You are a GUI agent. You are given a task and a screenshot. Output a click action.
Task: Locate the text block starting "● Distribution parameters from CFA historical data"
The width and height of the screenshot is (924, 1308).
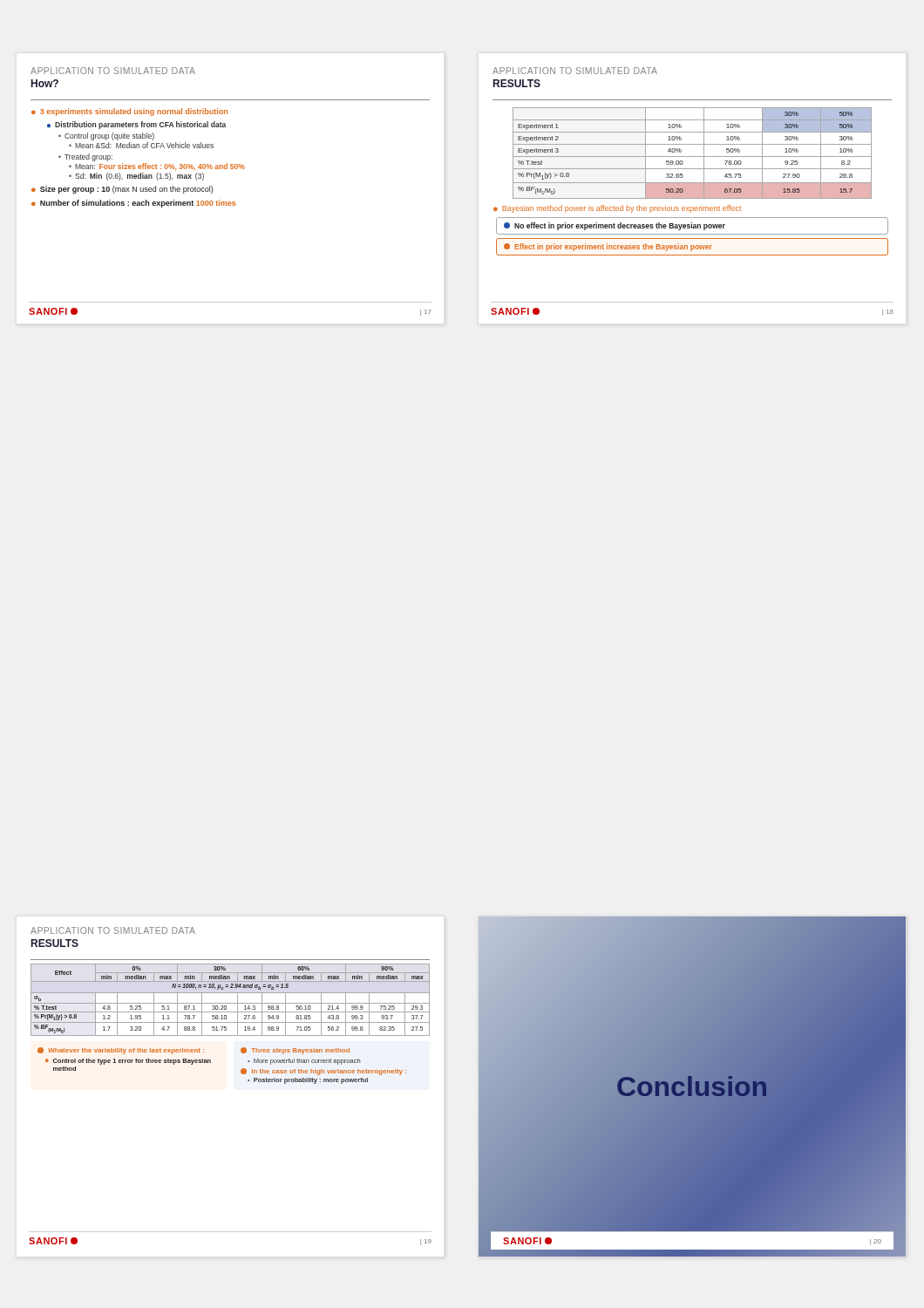136,125
